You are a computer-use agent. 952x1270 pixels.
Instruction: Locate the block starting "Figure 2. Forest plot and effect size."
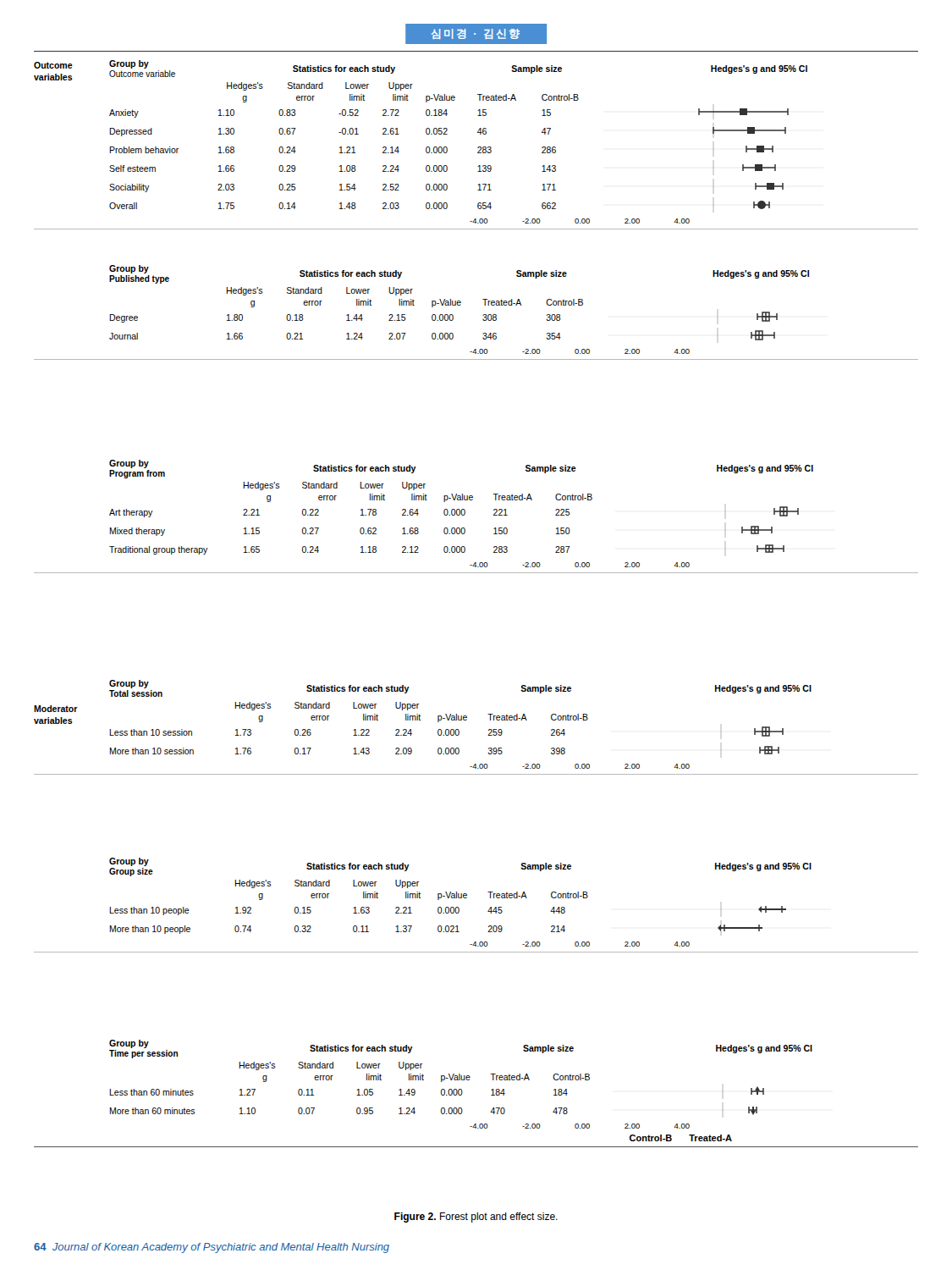(476, 1217)
